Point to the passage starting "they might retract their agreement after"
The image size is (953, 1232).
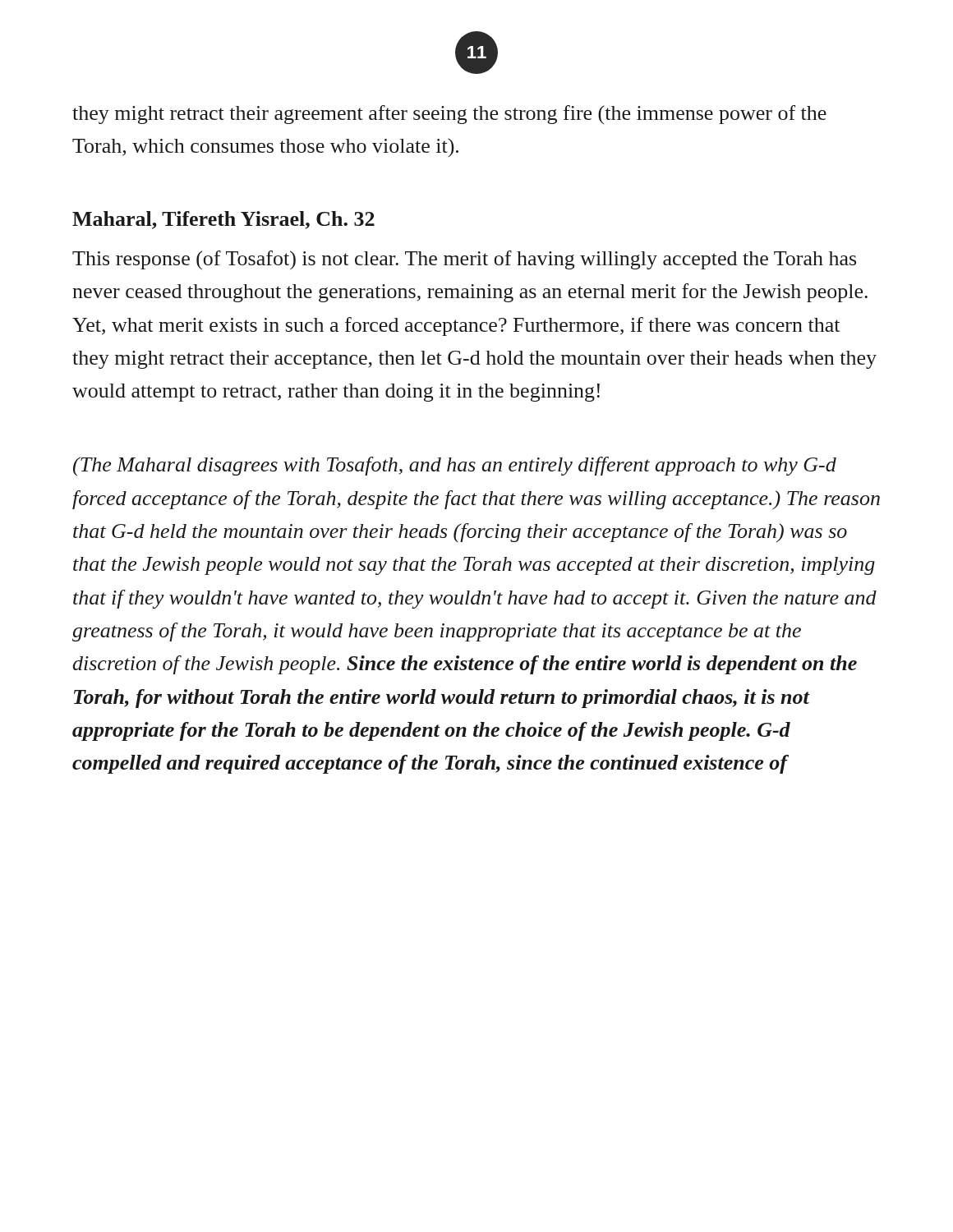476,130
